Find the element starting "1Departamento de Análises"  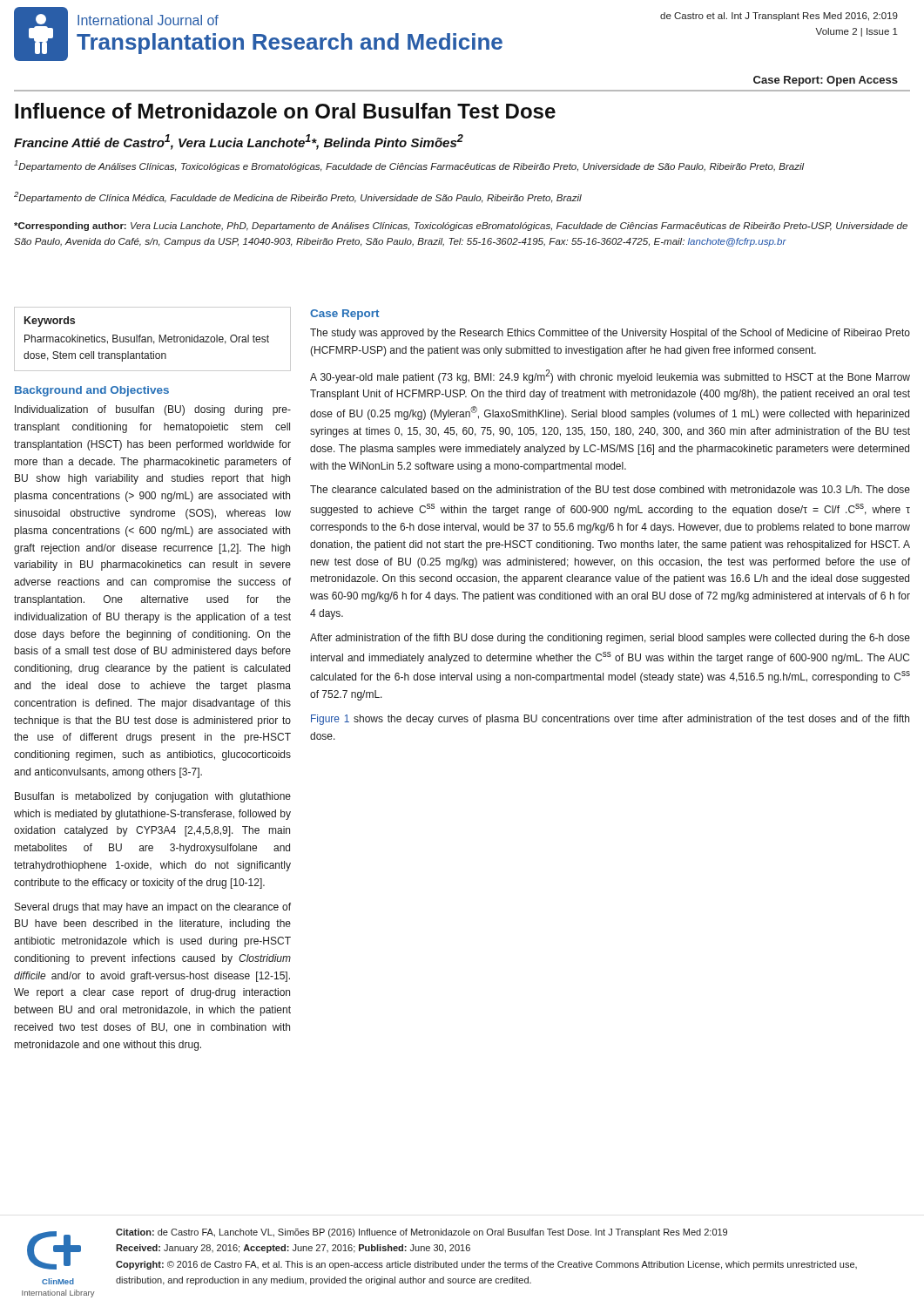point(409,165)
